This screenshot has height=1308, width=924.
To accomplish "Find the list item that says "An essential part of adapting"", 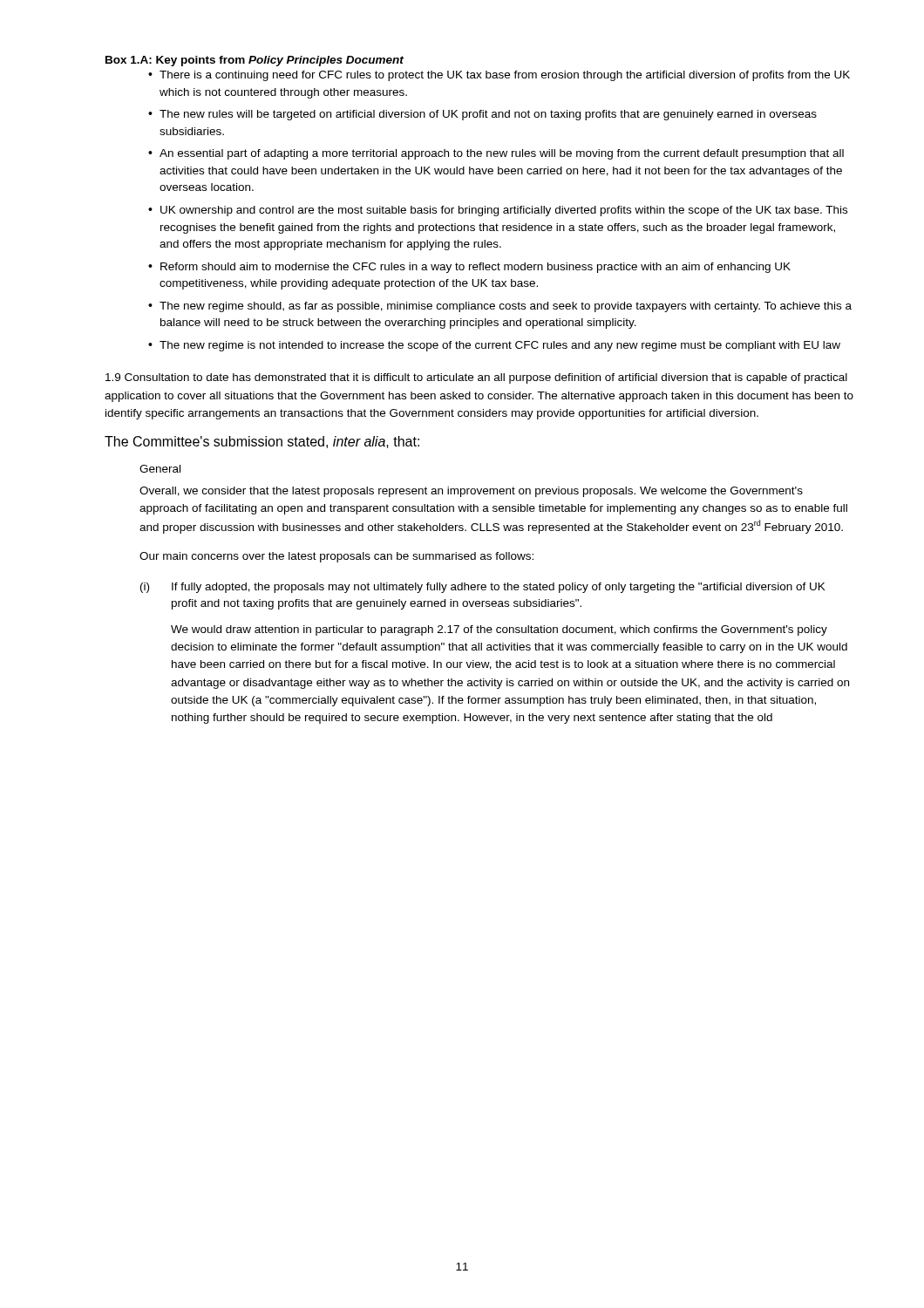I will [507, 171].
